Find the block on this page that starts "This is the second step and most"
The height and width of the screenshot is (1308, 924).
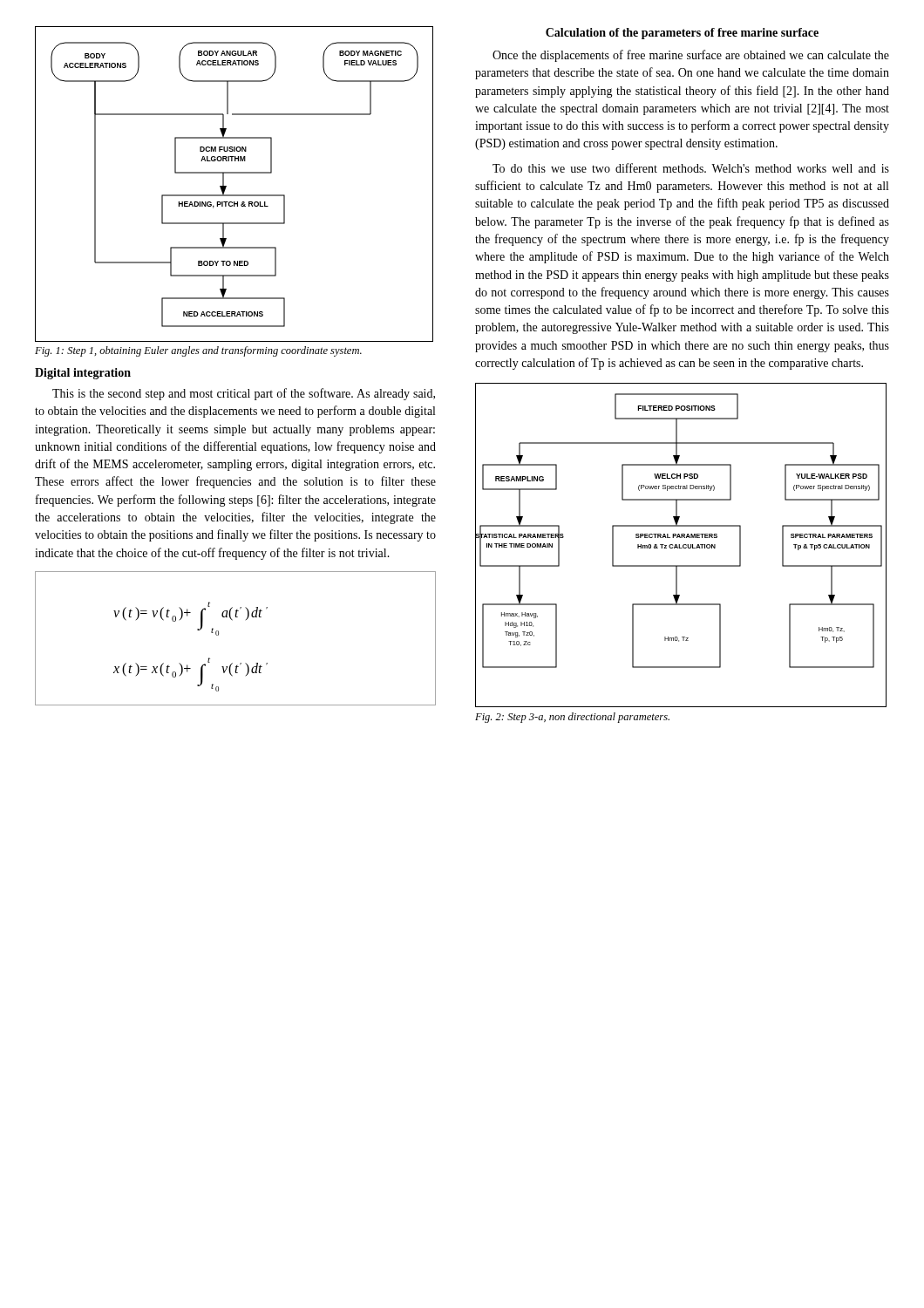[x=235, y=474]
